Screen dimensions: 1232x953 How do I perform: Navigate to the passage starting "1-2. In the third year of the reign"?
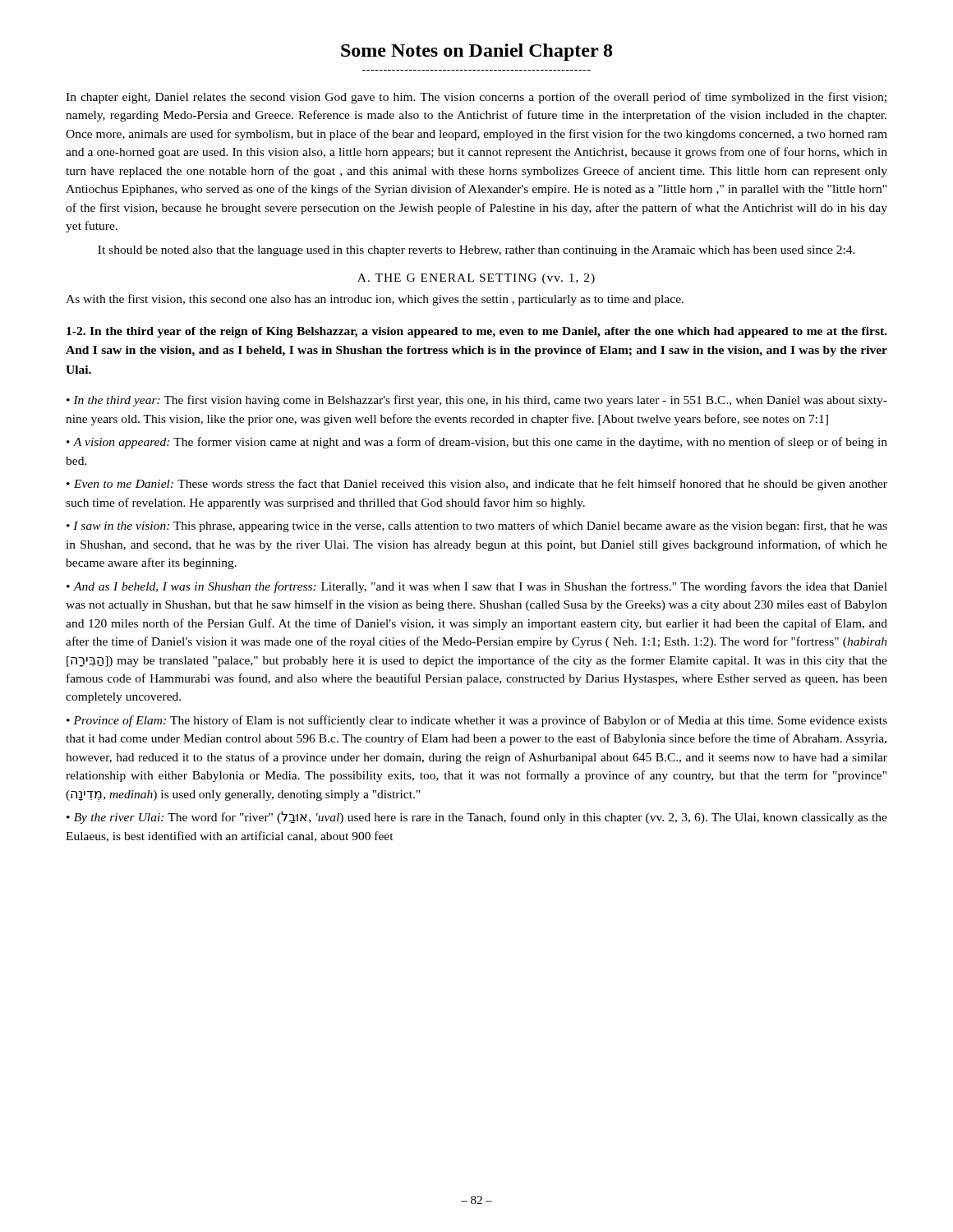pos(476,350)
